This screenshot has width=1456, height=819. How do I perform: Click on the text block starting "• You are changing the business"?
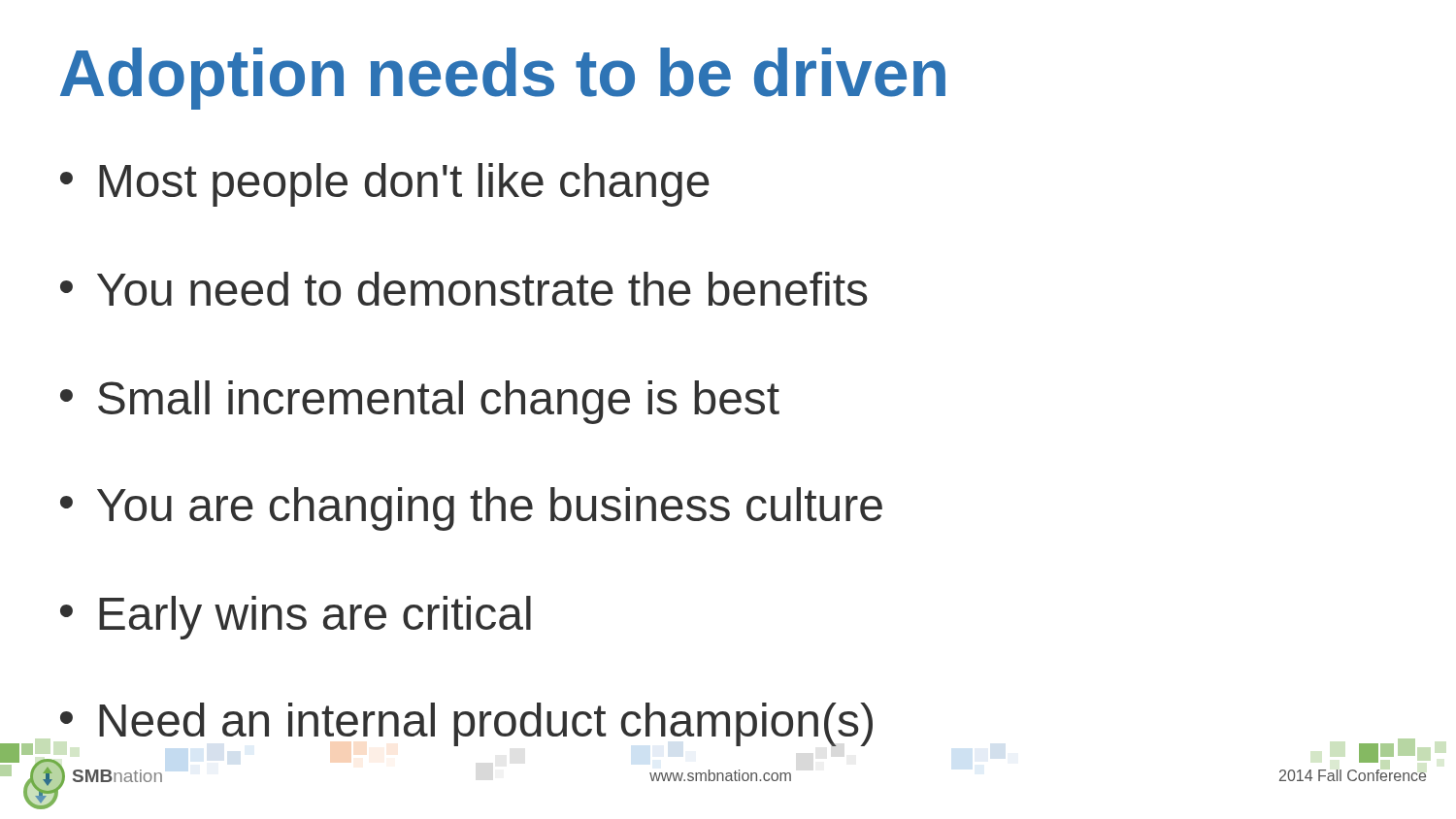(471, 506)
